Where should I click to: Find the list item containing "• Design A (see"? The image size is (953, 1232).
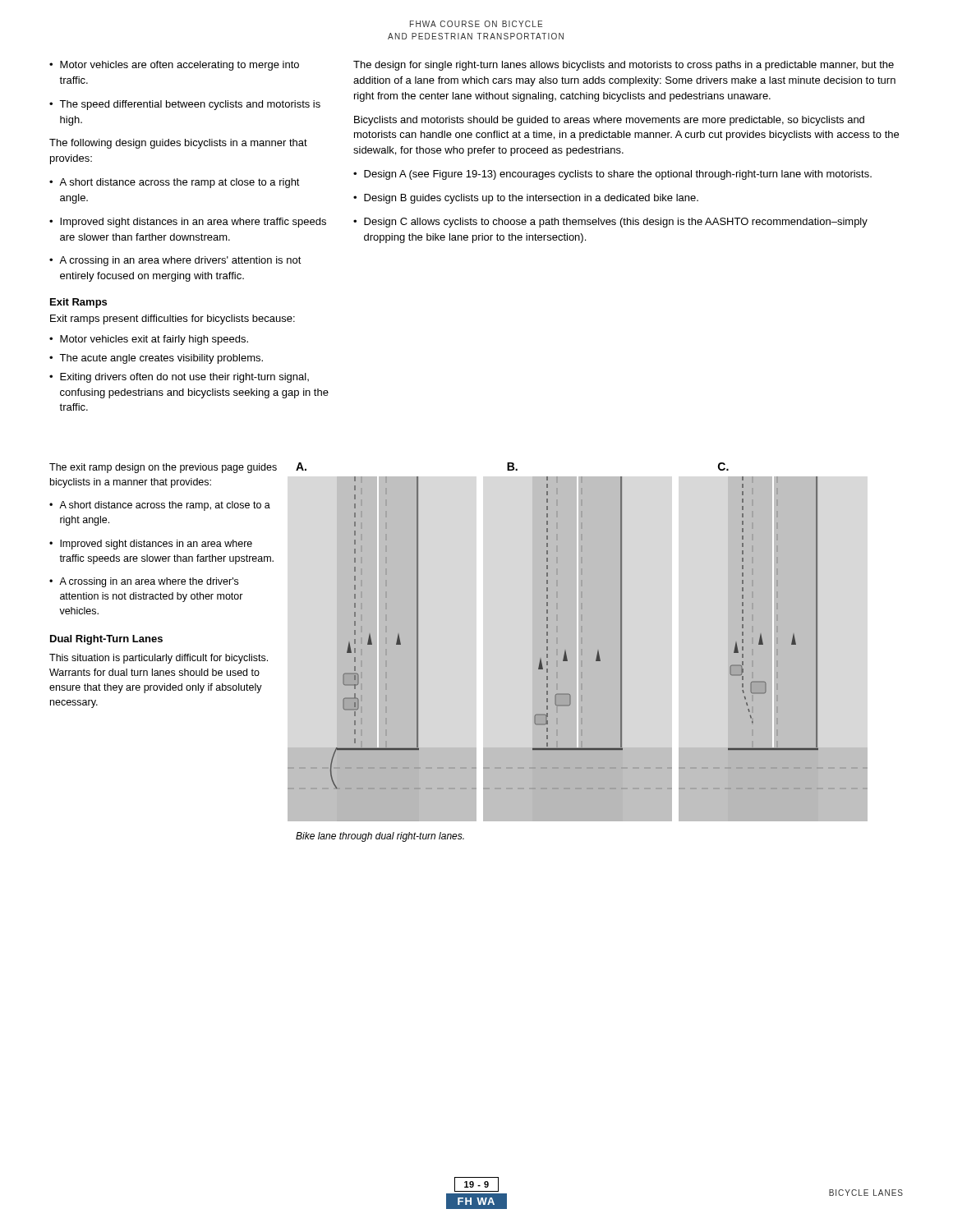click(613, 175)
